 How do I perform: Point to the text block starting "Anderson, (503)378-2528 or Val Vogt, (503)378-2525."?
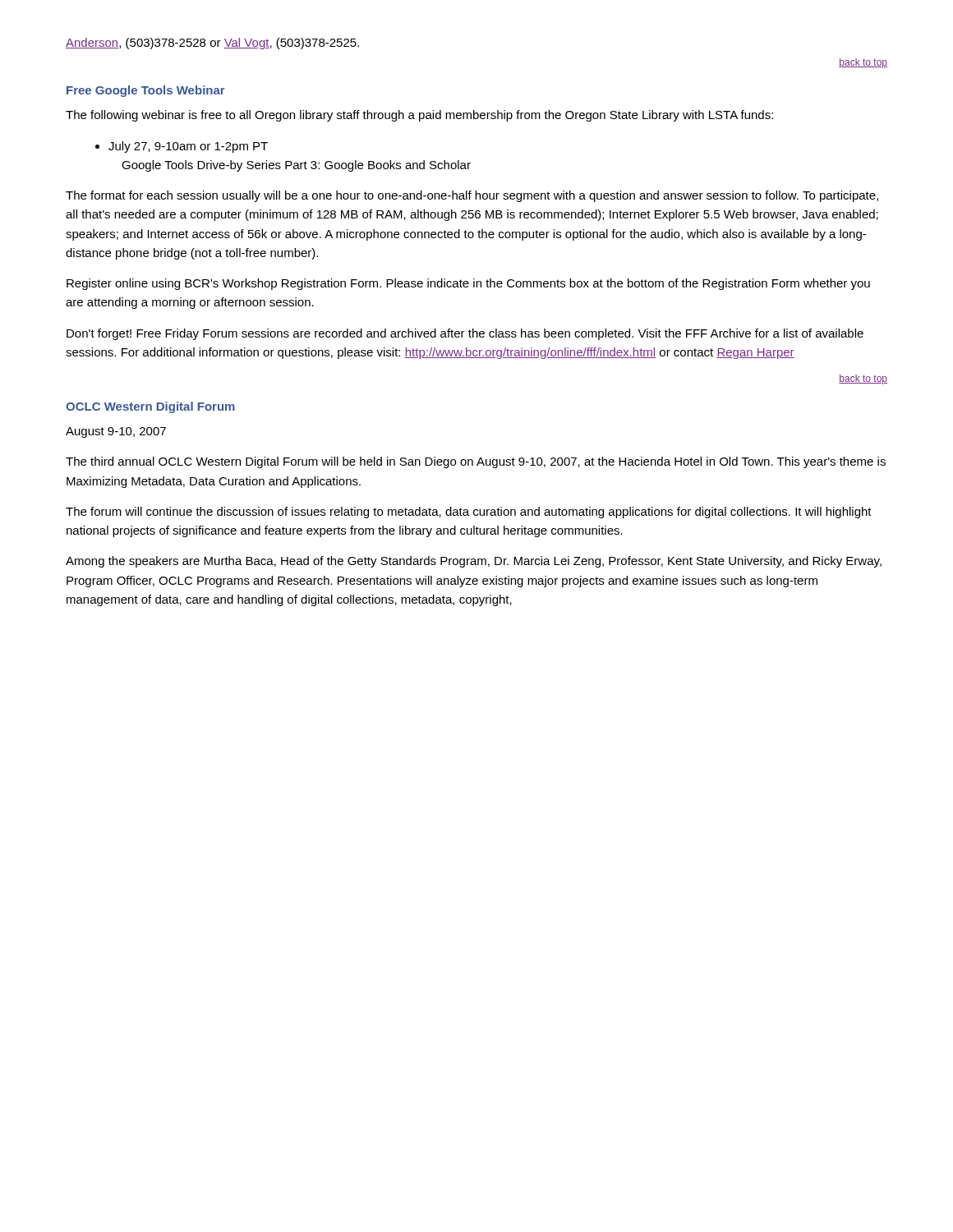(x=213, y=42)
